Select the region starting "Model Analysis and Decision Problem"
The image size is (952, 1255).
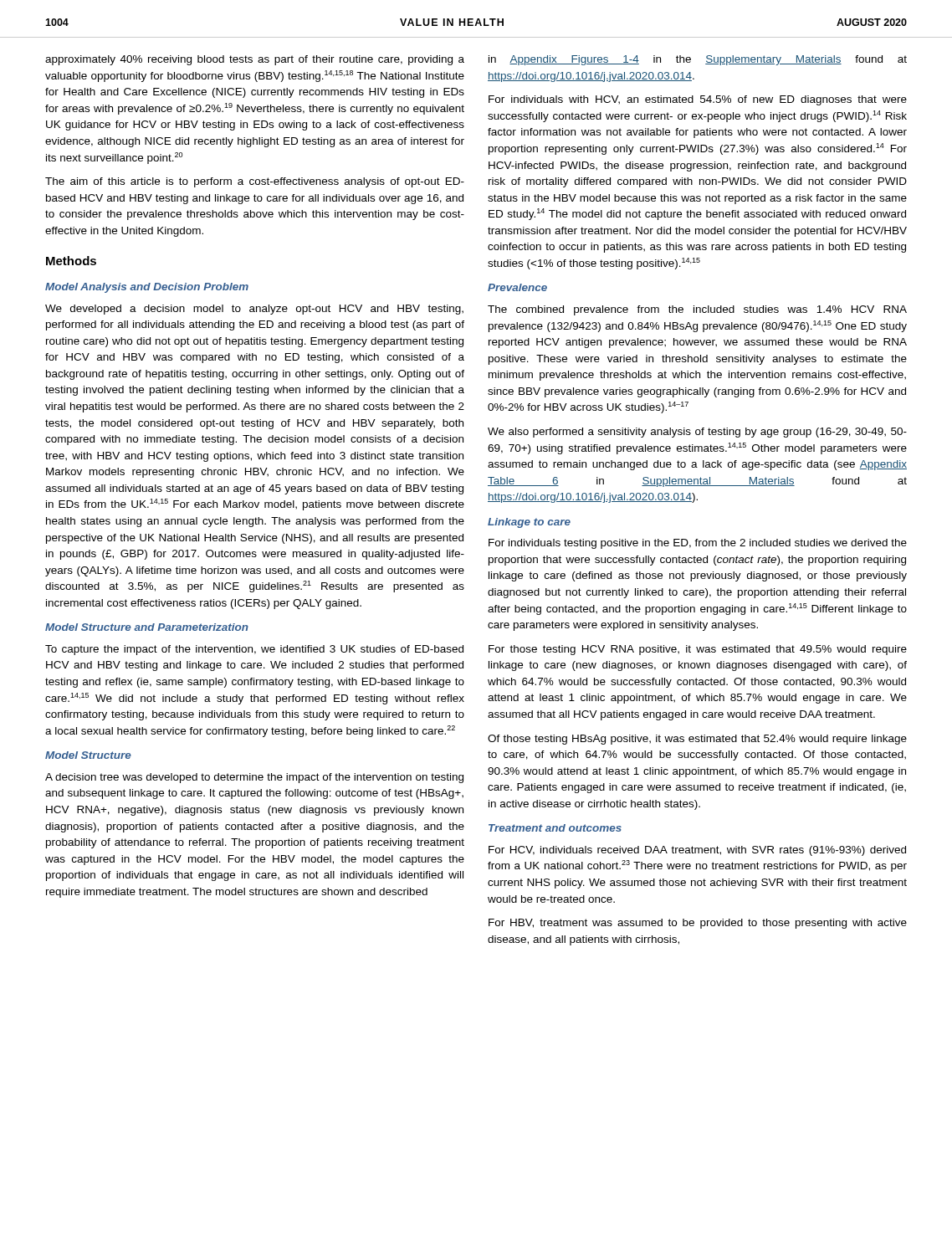click(x=147, y=287)
